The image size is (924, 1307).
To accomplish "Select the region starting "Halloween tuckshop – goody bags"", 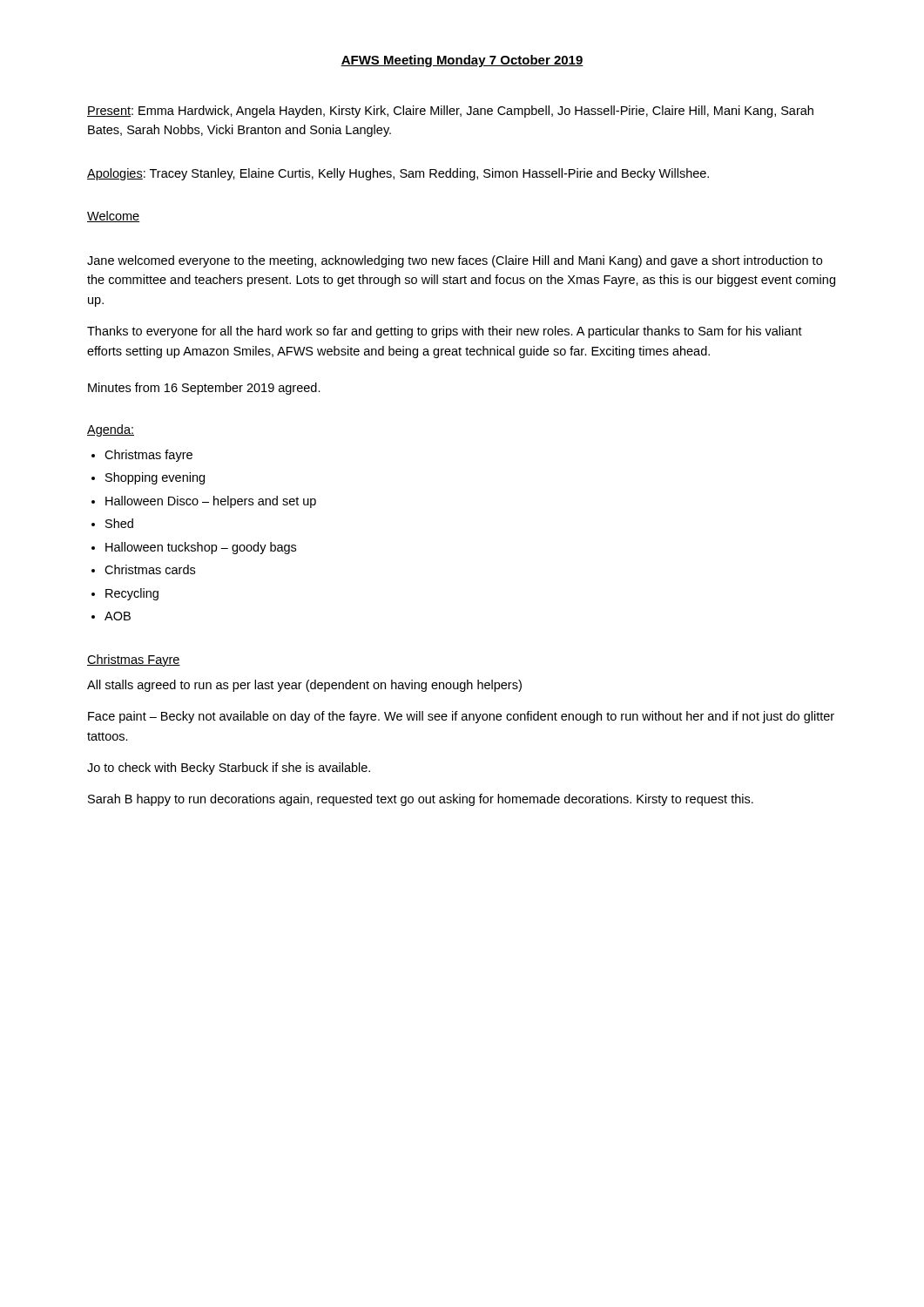I will coord(201,547).
